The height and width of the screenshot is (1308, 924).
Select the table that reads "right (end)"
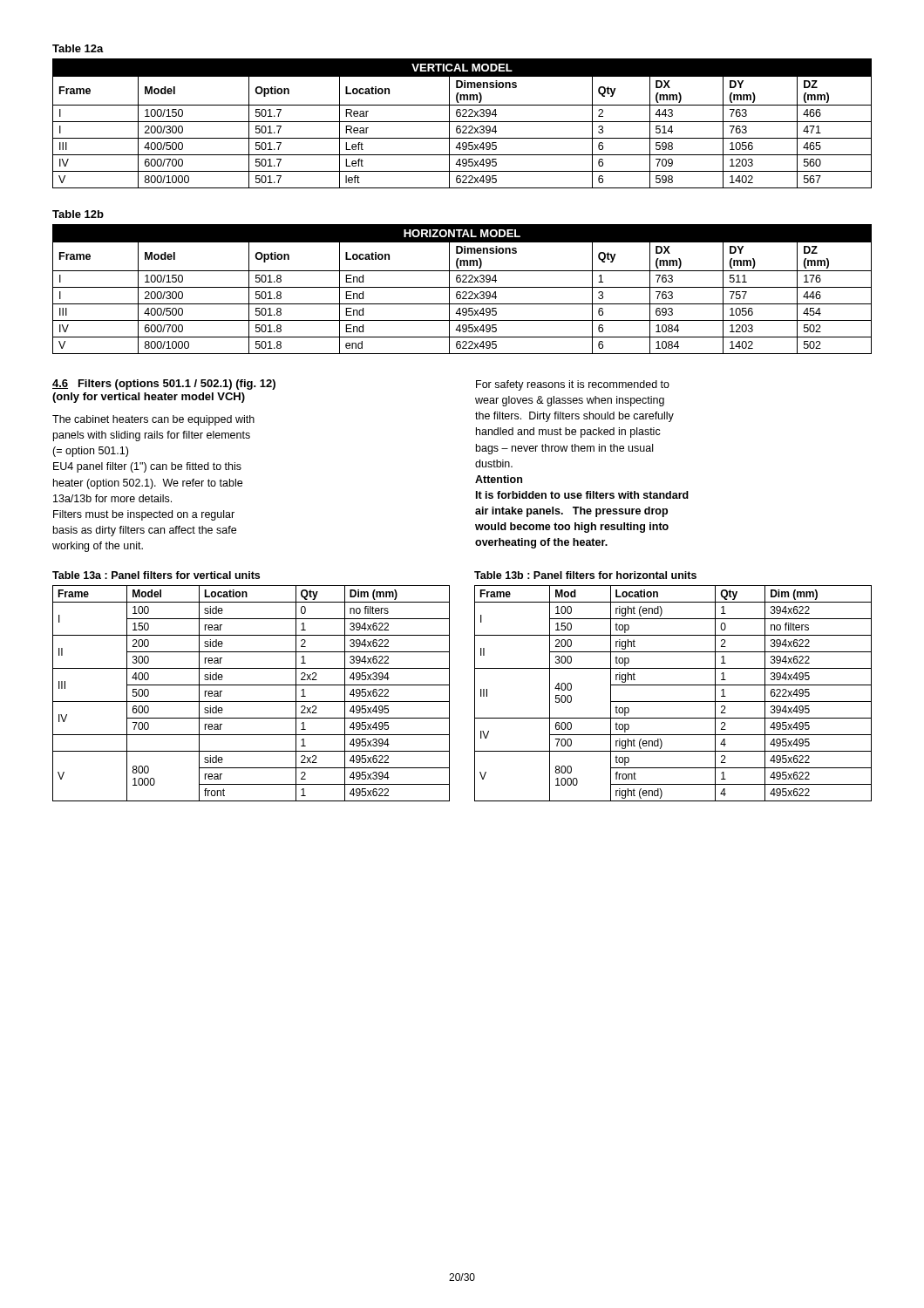click(x=673, y=693)
